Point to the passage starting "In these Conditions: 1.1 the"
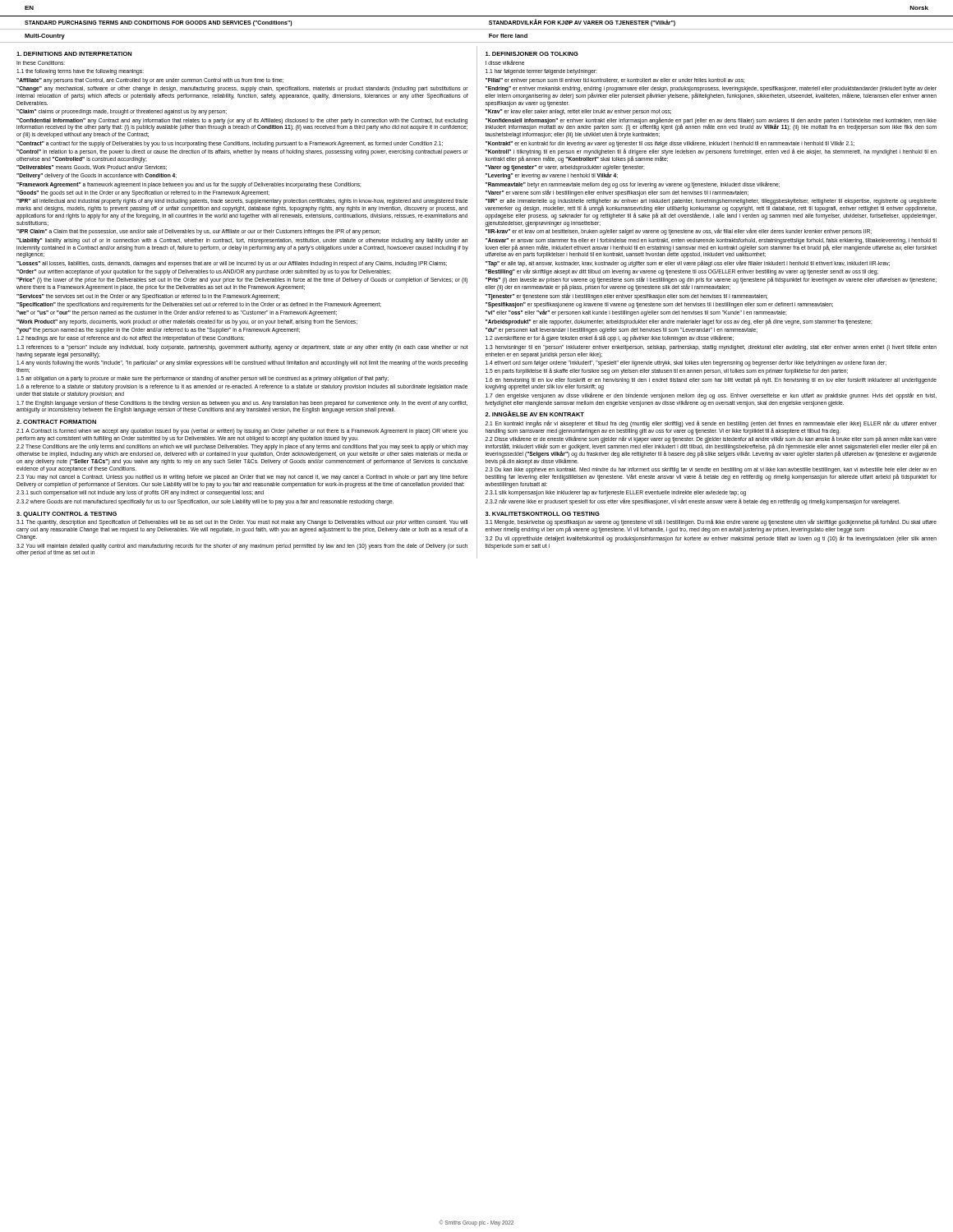 (x=242, y=309)
